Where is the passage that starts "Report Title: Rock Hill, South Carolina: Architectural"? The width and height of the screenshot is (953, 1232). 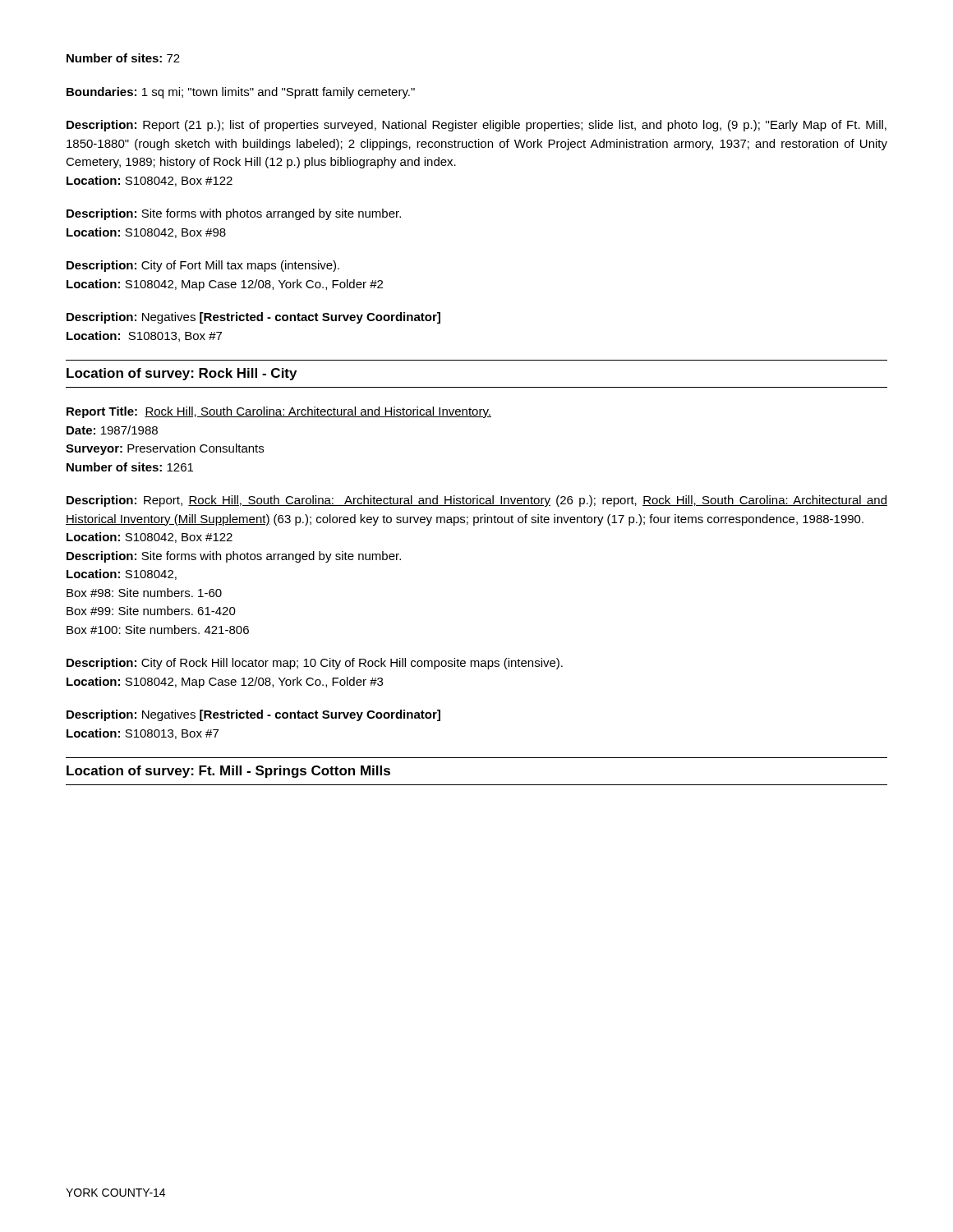tap(279, 412)
